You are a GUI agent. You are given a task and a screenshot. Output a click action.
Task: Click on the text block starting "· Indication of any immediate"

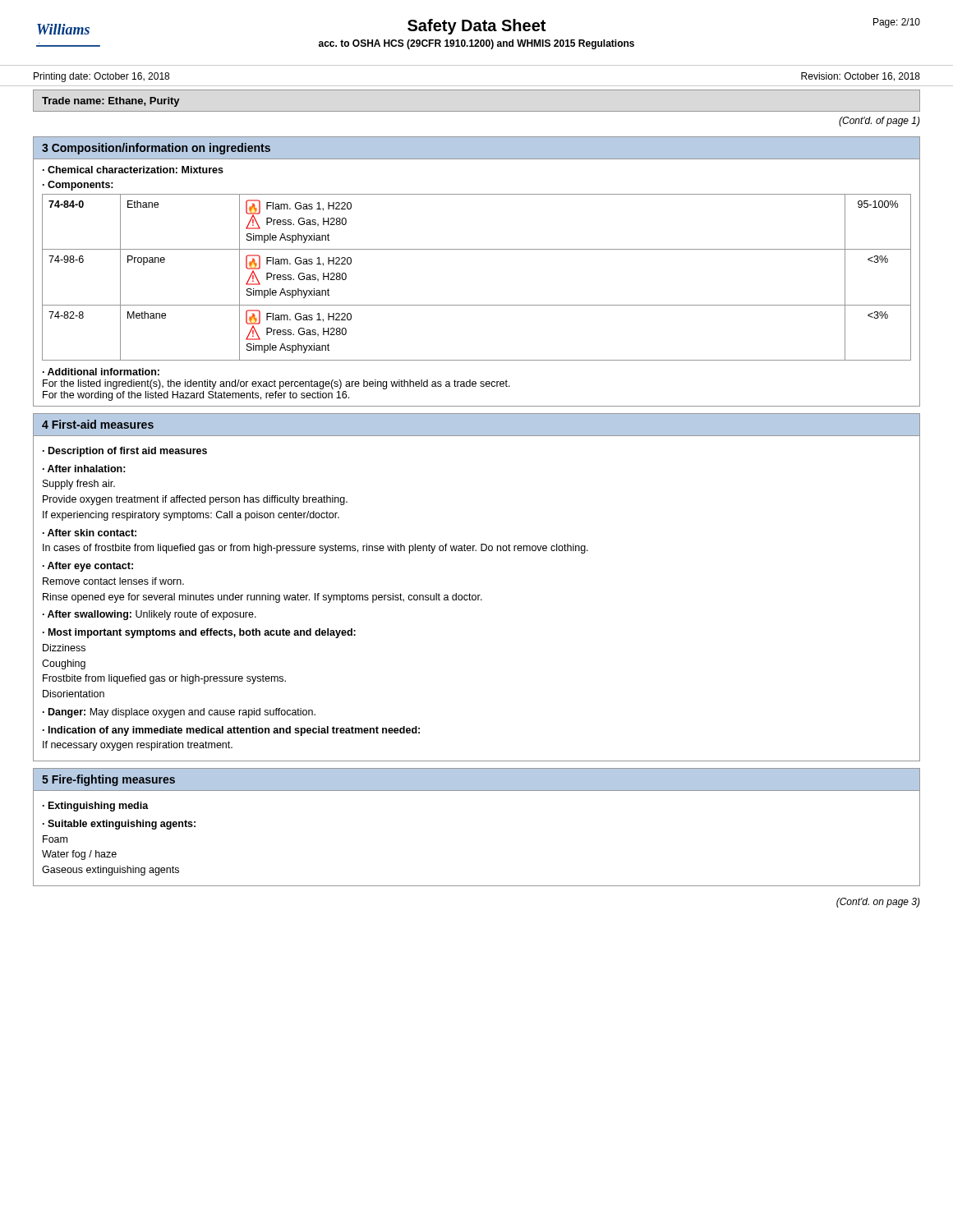tap(231, 737)
